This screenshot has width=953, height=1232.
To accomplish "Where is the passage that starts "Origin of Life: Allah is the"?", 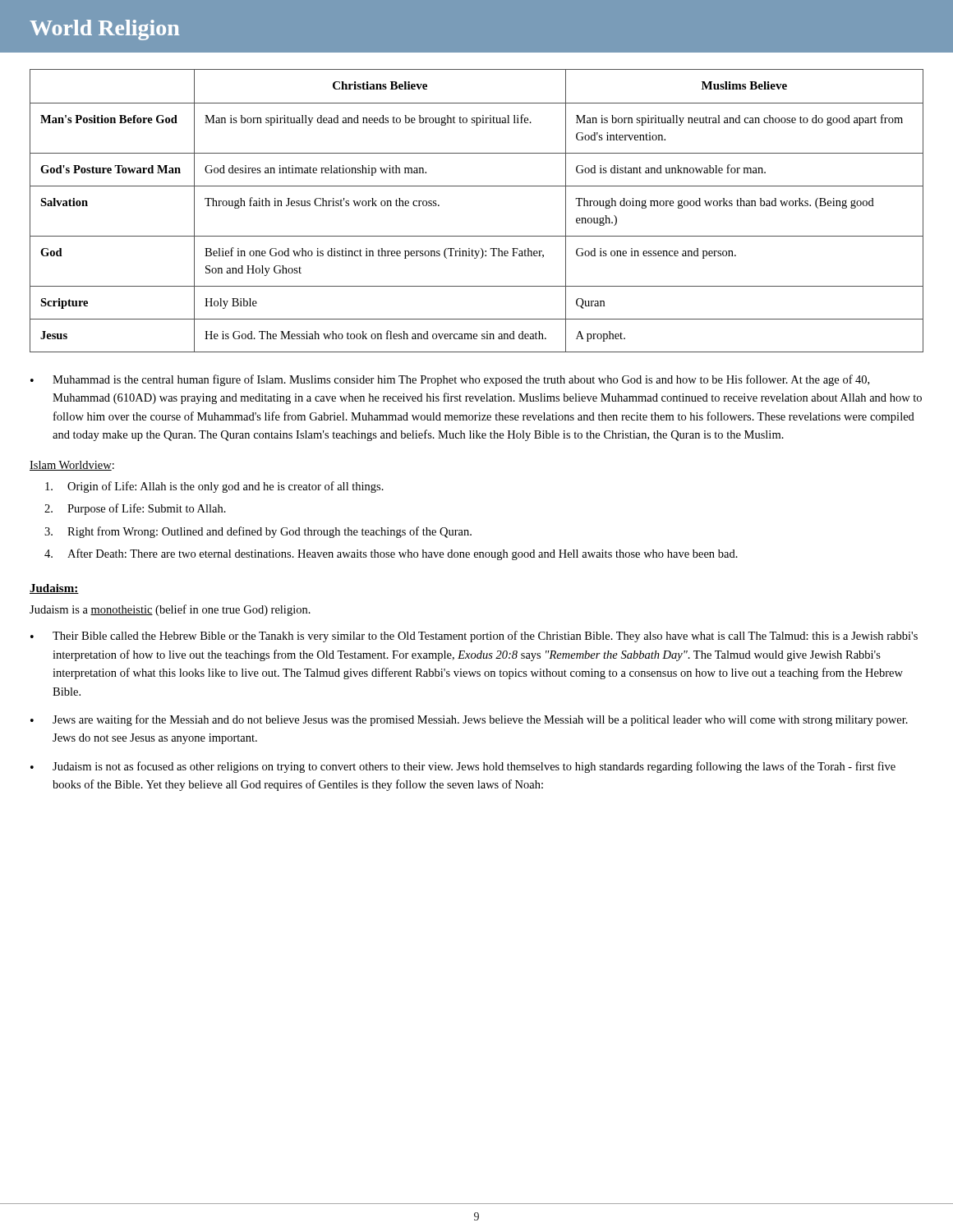I will 214,486.
